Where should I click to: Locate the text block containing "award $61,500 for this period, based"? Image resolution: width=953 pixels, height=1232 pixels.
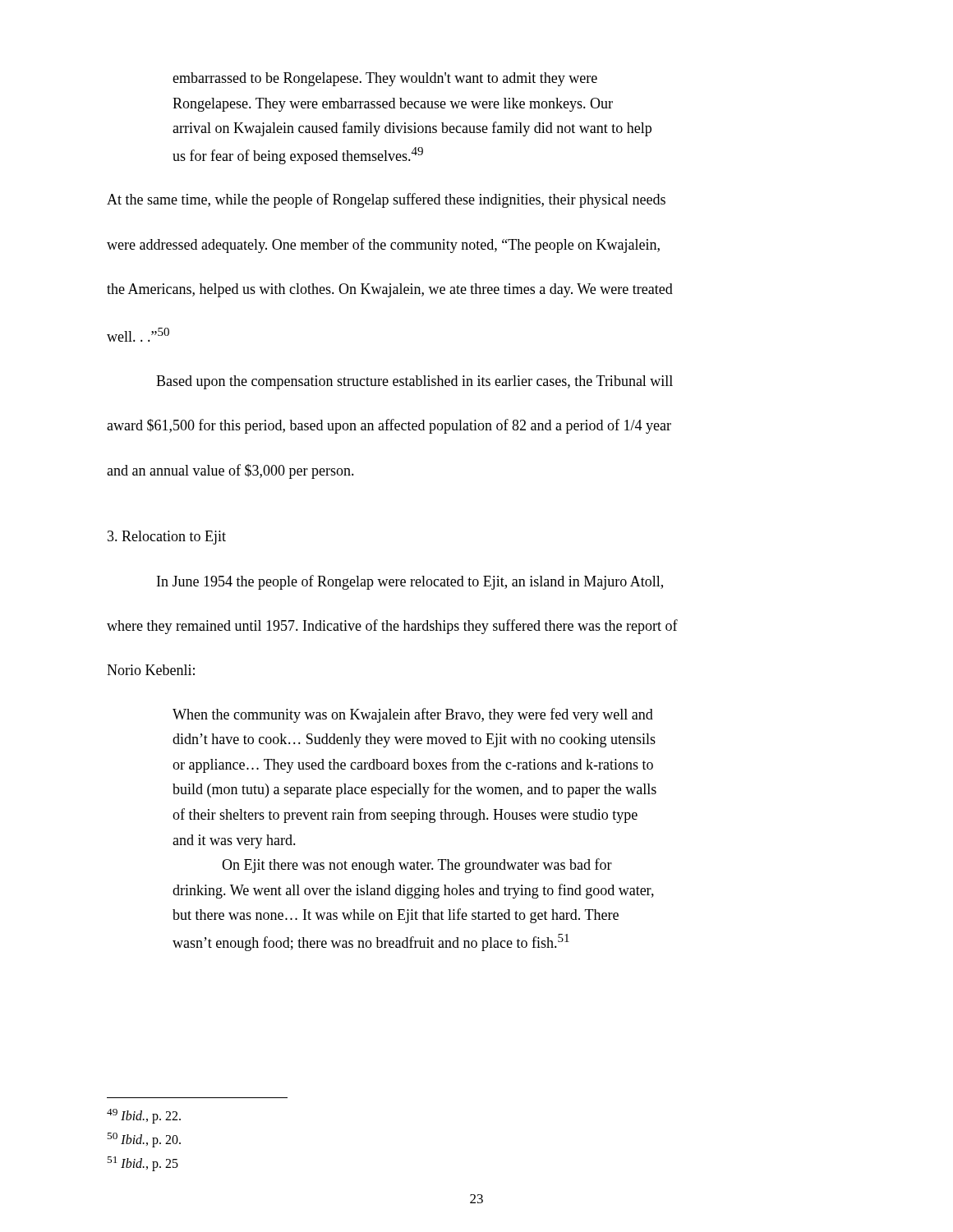[x=389, y=426]
